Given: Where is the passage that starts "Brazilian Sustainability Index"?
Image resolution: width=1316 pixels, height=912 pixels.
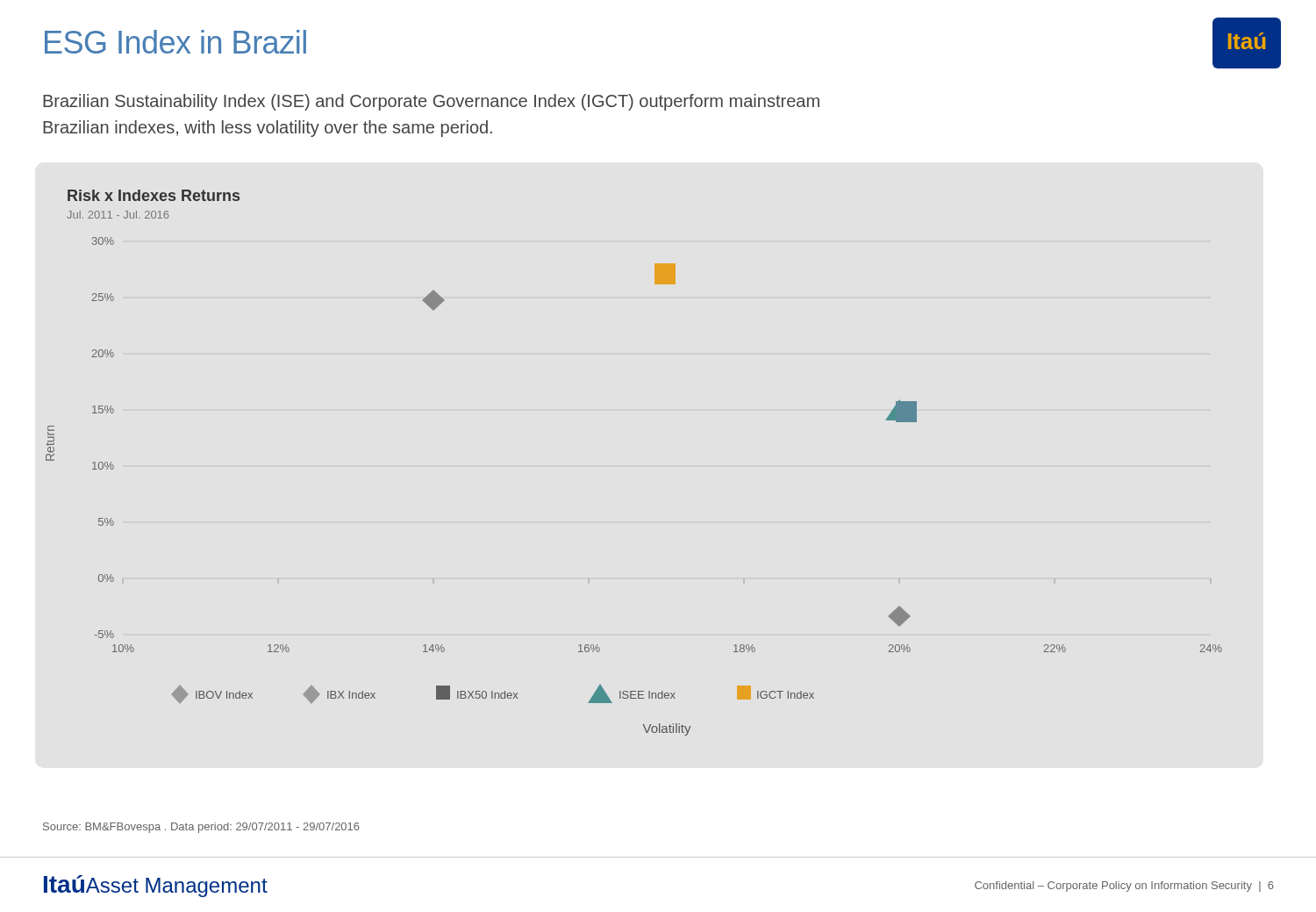Looking at the screenshot, I should click(x=431, y=114).
